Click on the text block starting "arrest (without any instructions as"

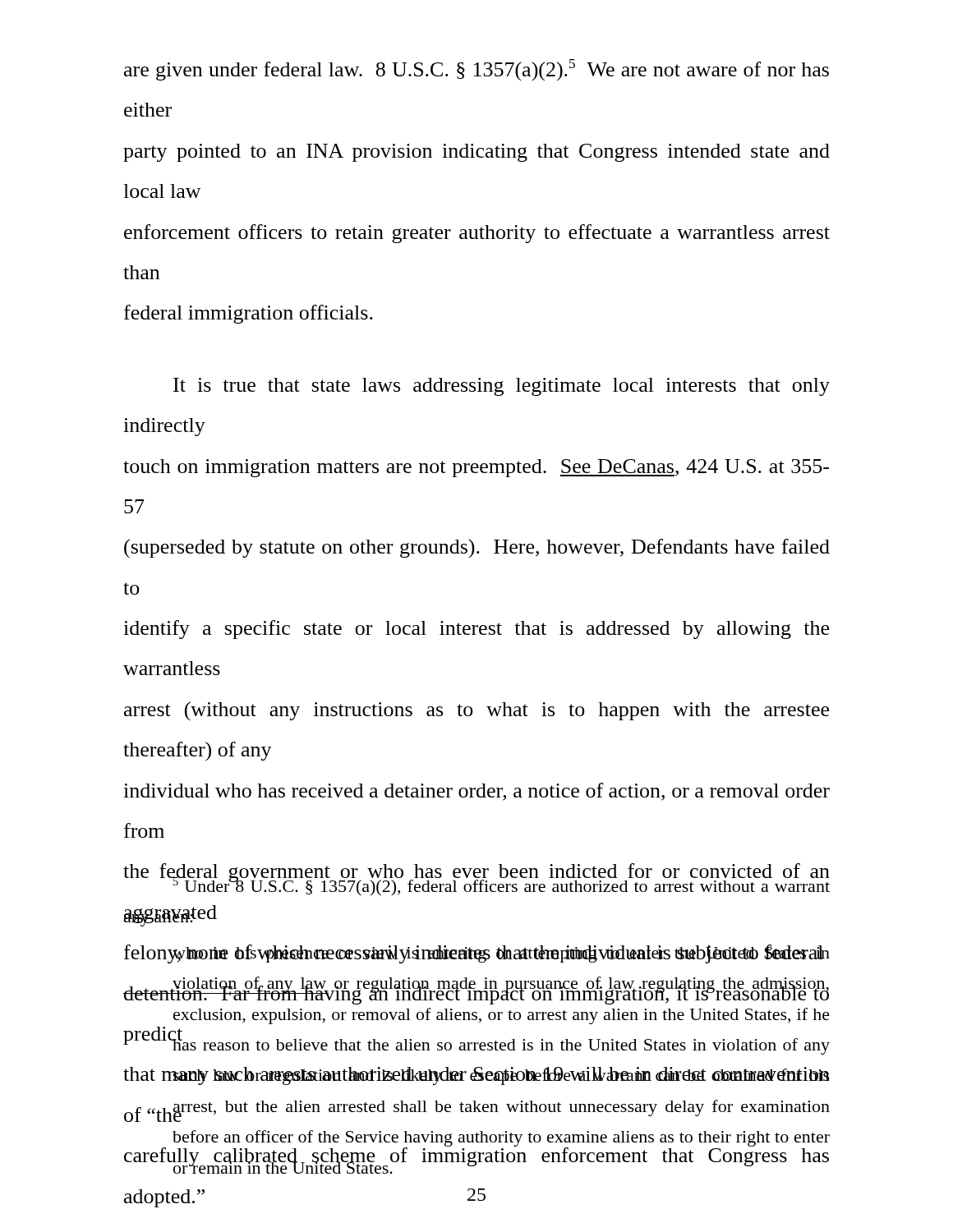click(476, 711)
